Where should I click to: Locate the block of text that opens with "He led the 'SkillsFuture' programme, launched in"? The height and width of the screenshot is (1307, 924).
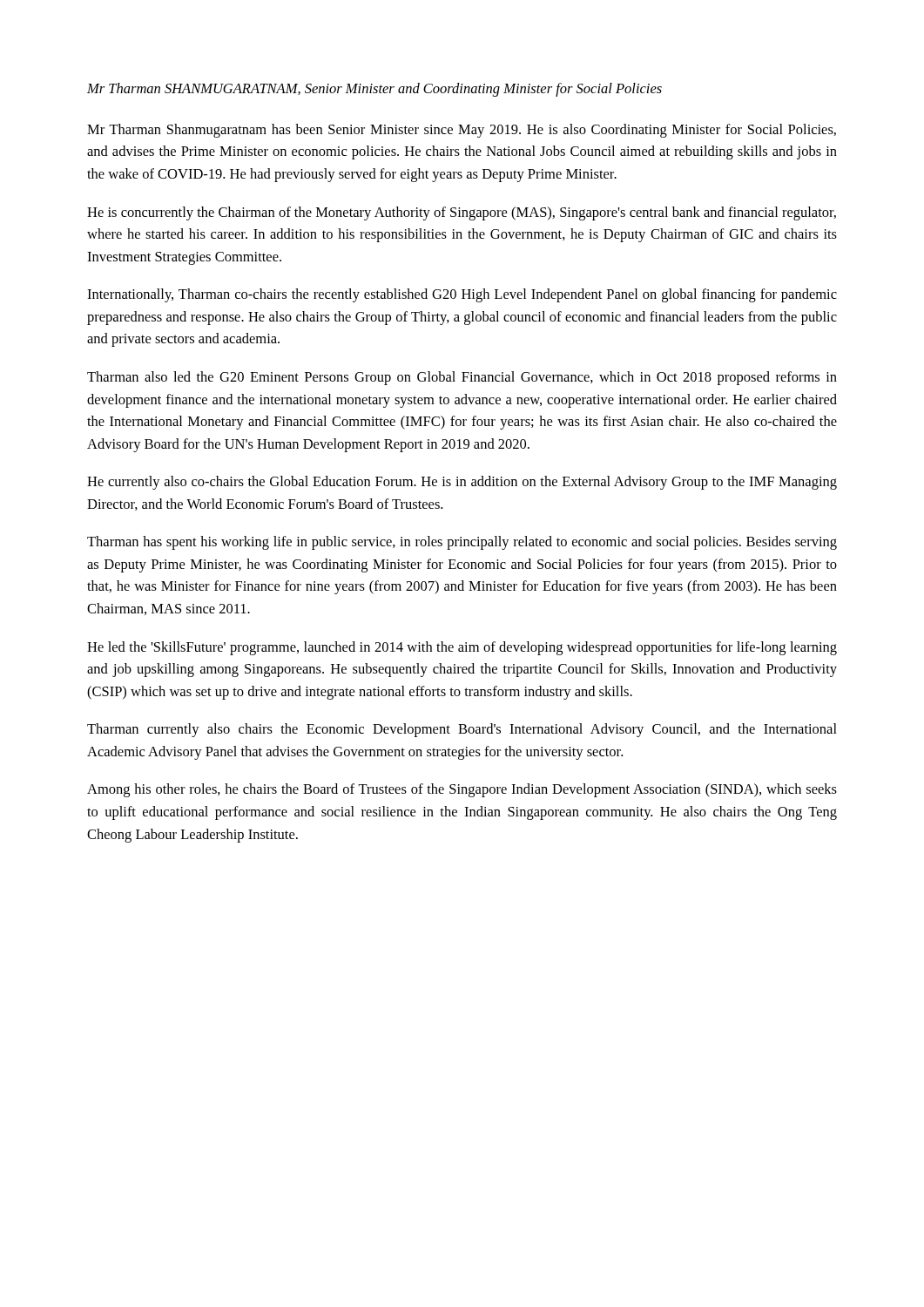pos(462,669)
